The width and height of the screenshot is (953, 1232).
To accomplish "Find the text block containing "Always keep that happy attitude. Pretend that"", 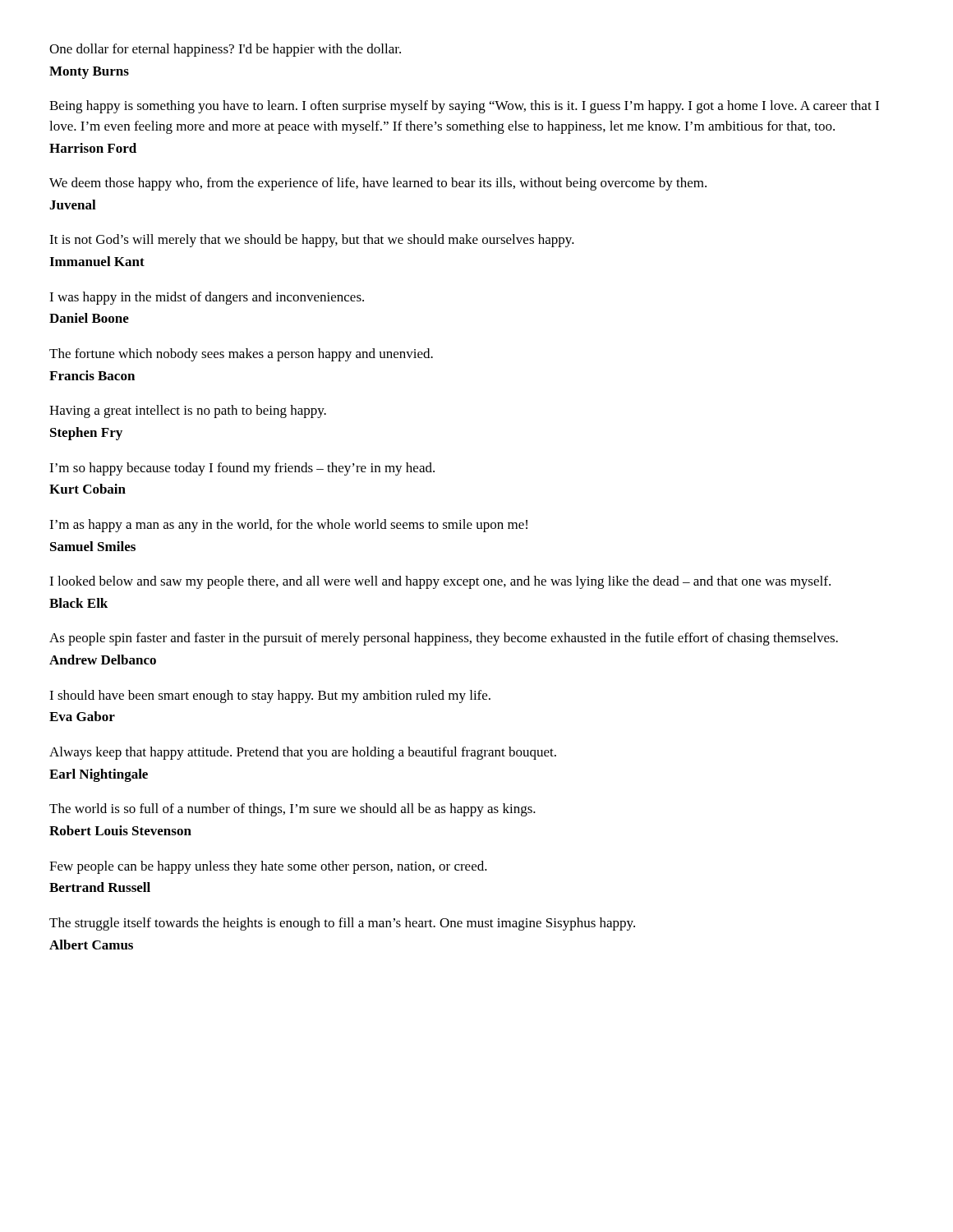I will (x=476, y=764).
